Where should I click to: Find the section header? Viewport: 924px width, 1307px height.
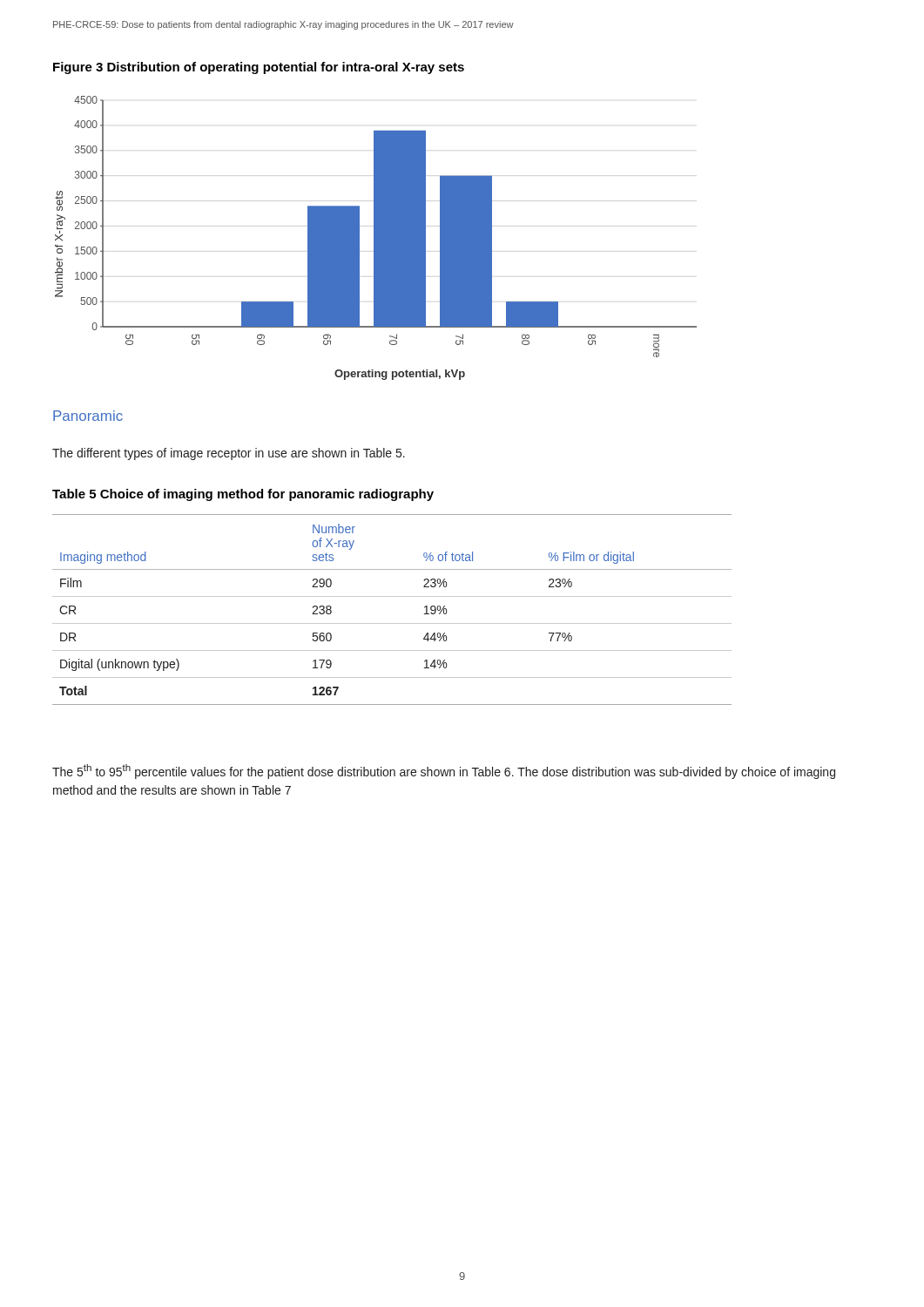[x=88, y=416]
